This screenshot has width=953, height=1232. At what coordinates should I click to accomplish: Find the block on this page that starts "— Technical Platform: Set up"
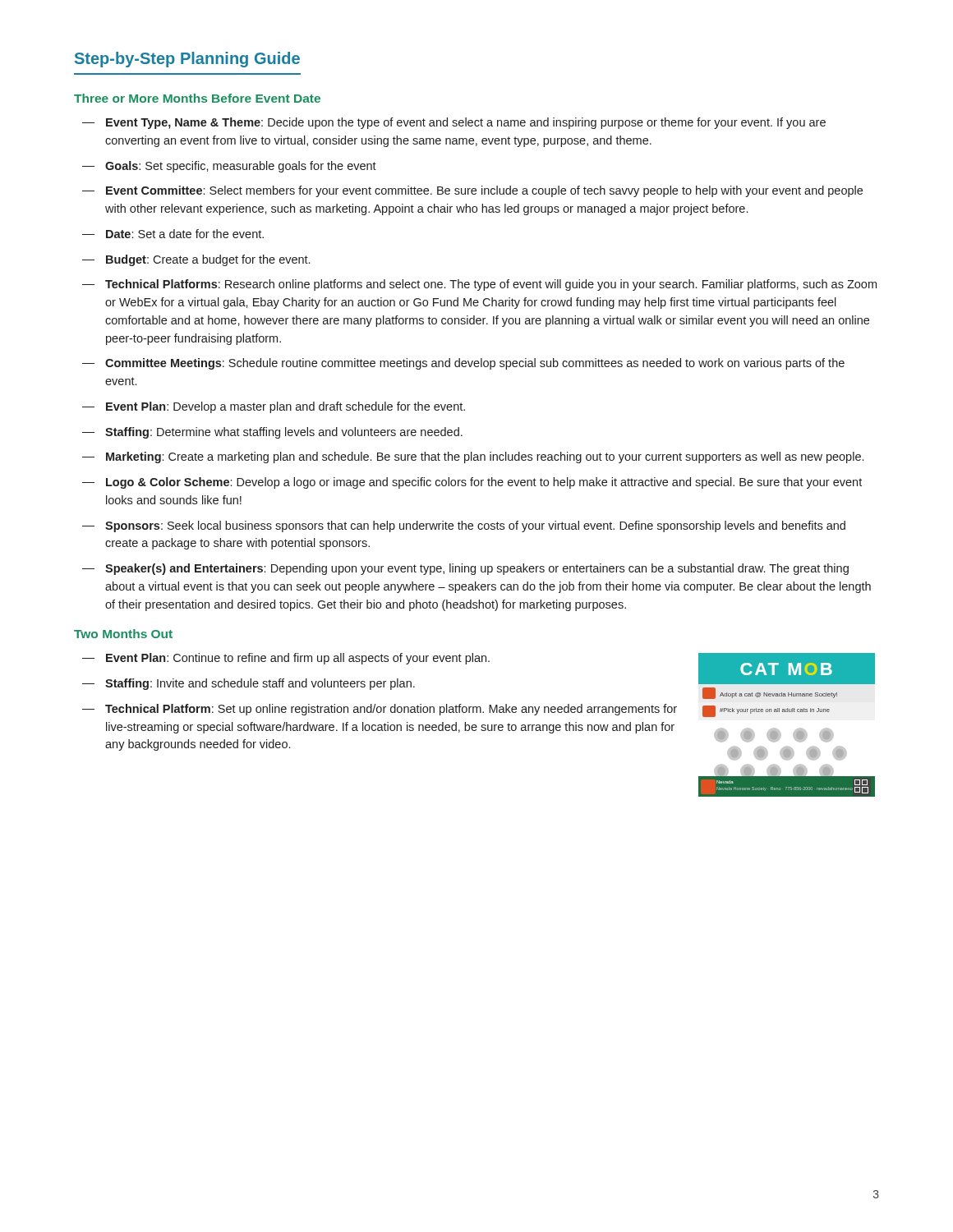coord(383,727)
